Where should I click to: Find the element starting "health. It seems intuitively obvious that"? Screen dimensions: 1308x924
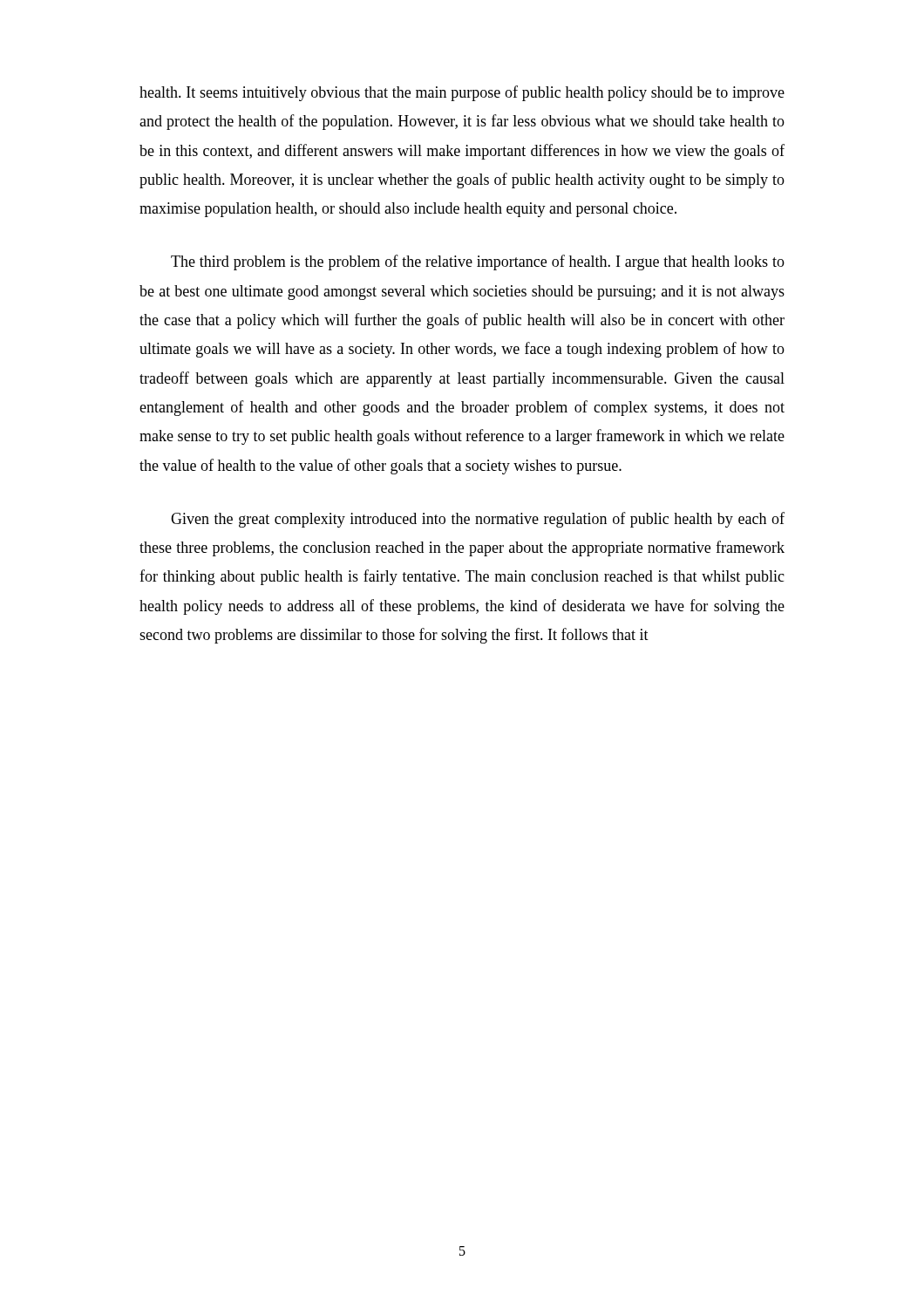pyautogui.click(x=462, y=150)
